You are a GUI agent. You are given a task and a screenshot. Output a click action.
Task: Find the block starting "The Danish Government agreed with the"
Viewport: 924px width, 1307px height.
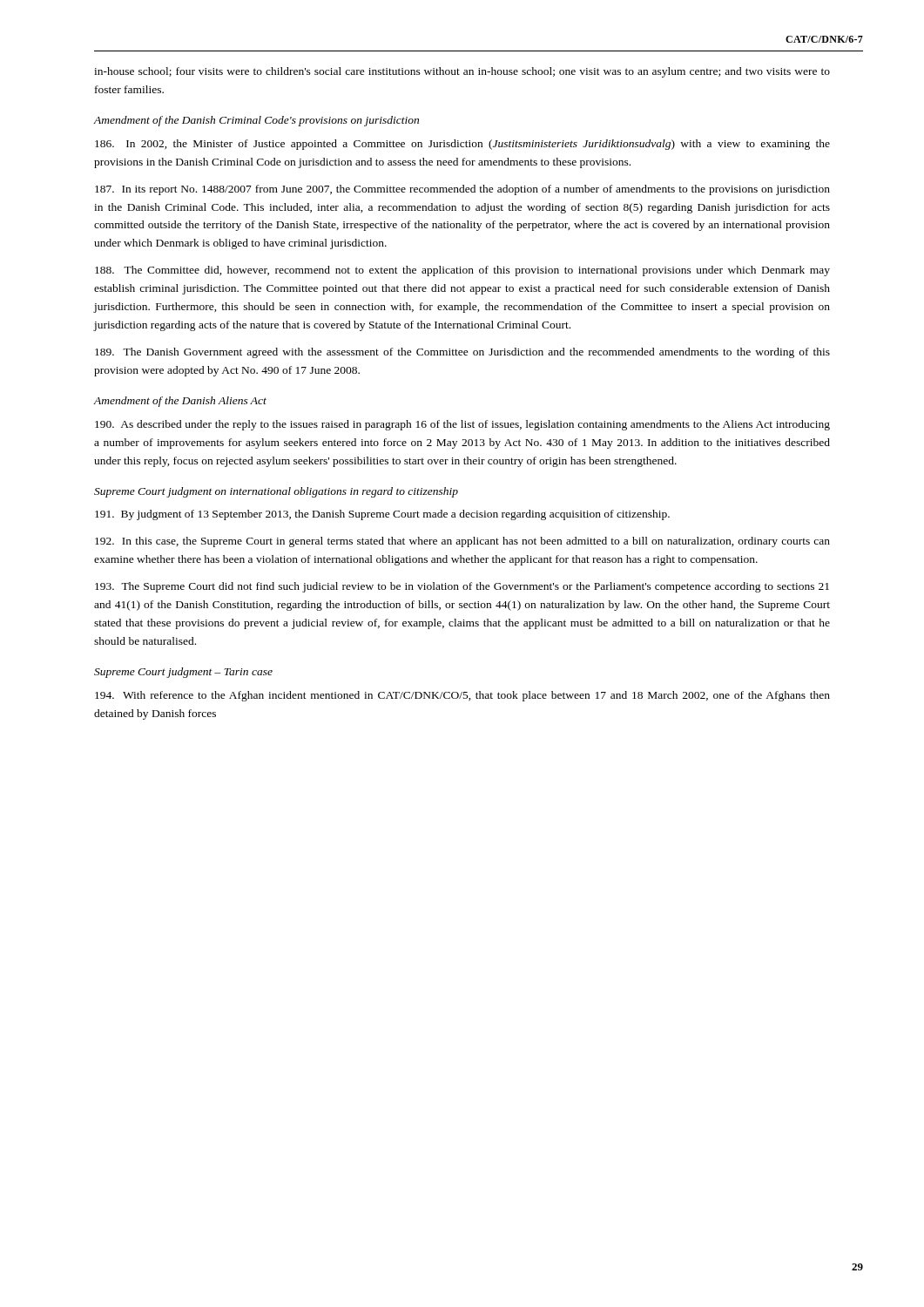tap(462, 361)
